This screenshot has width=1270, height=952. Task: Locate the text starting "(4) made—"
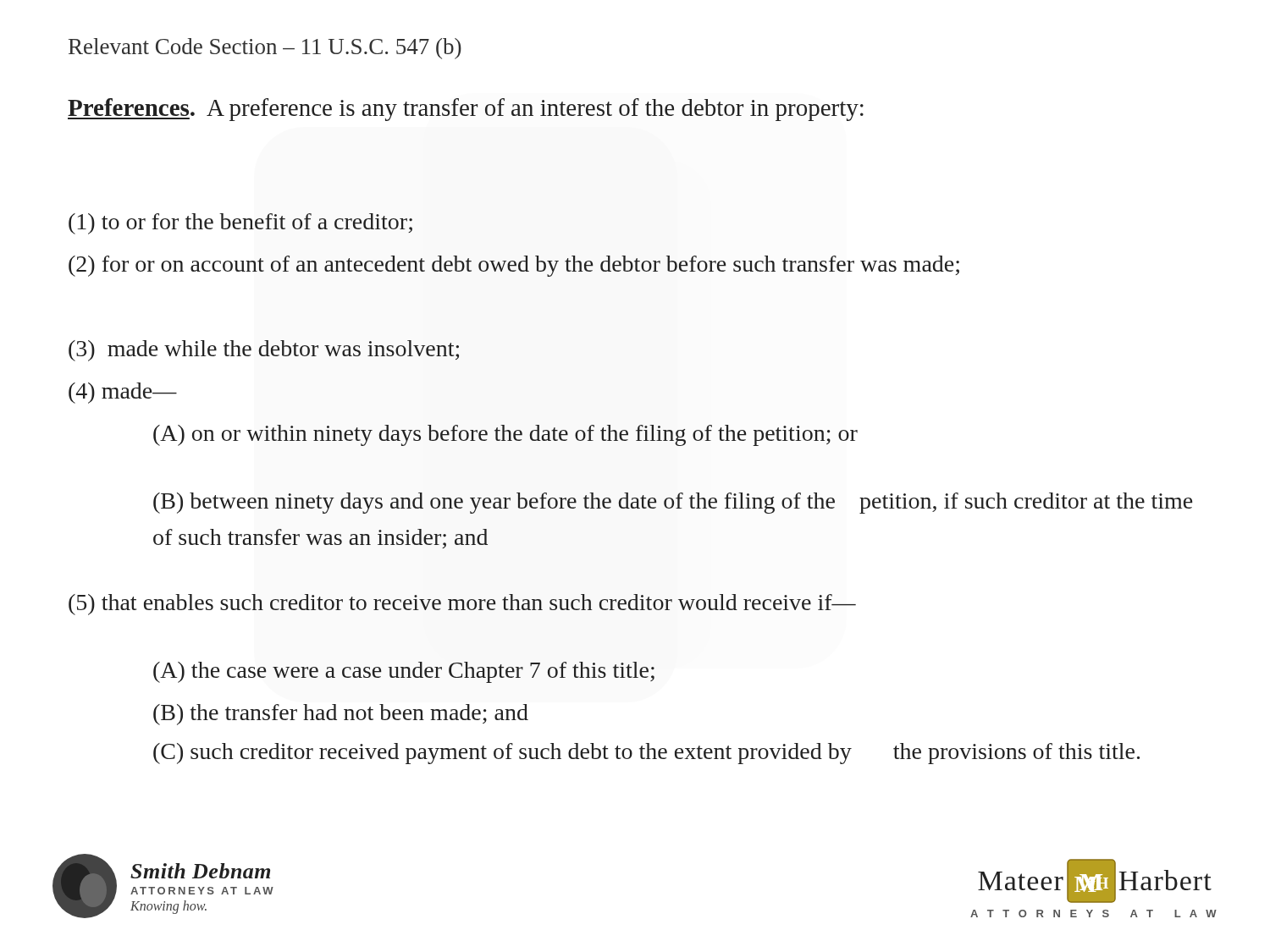(122, 391)
